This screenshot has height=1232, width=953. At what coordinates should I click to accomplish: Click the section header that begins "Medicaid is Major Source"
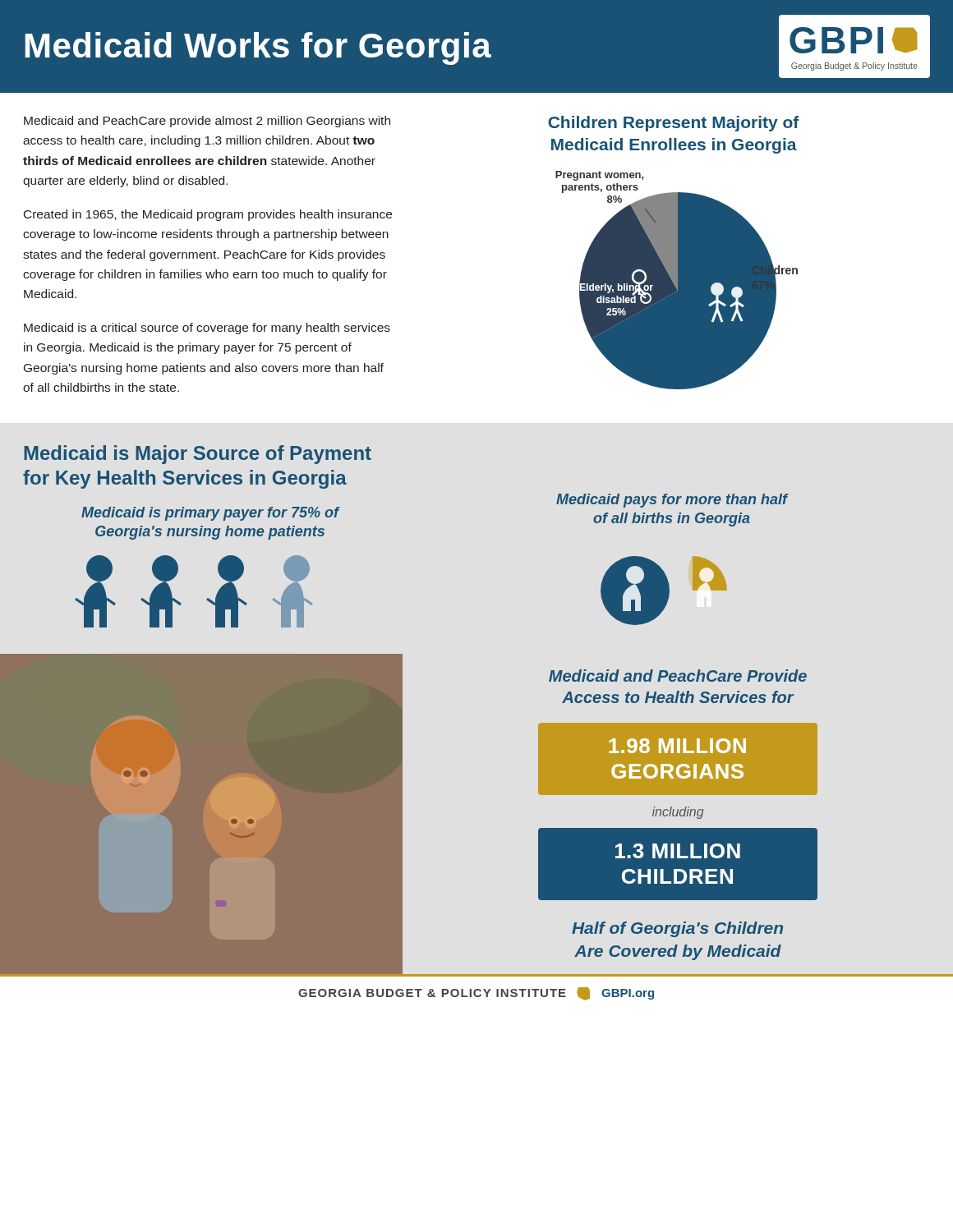[197, 465]
